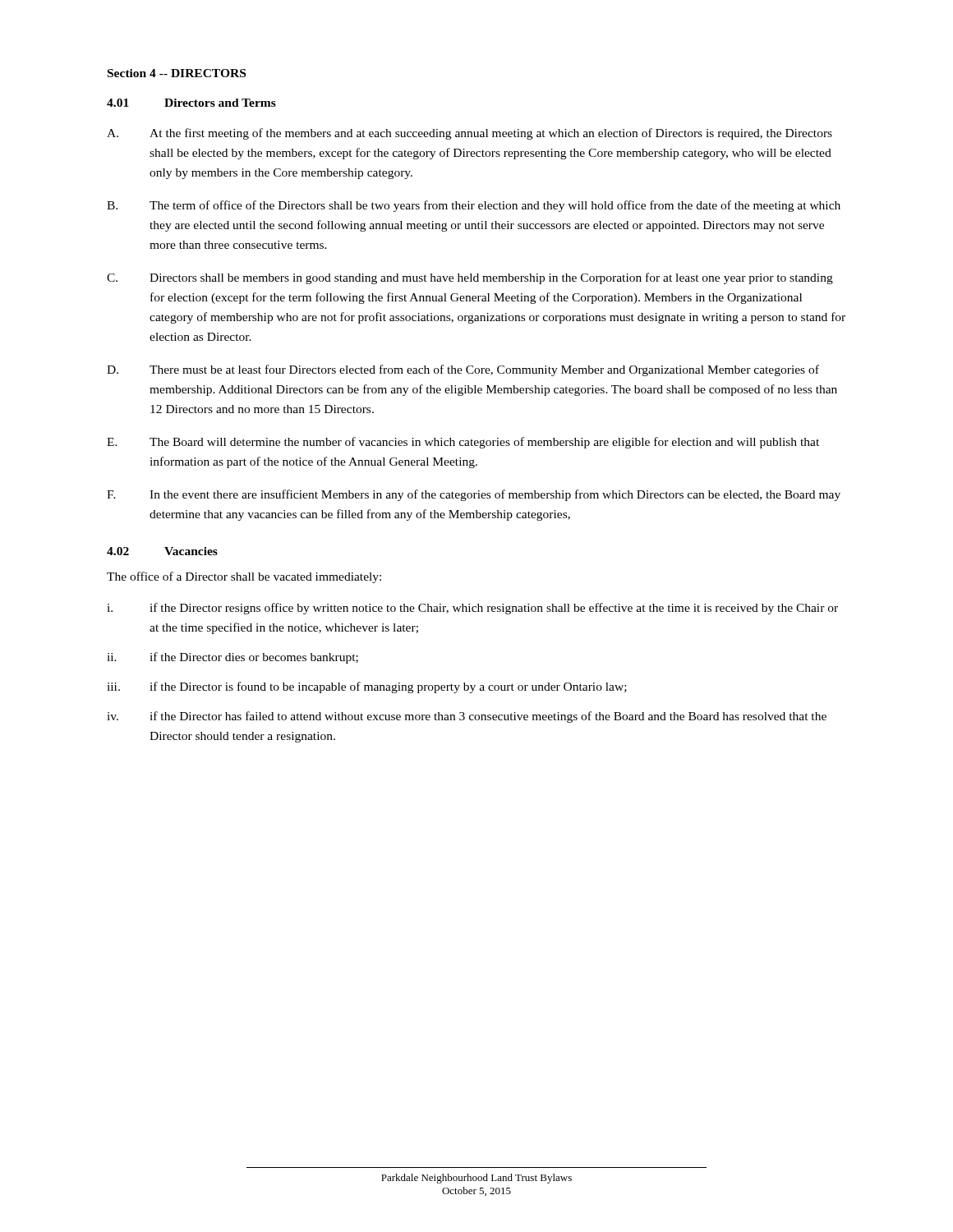Image resolution: width=953 pixels, height=1232 pixels.
Task: Click the passage that begins "iv. if the"
Action: pyautogui.click(x=476, y=726)
